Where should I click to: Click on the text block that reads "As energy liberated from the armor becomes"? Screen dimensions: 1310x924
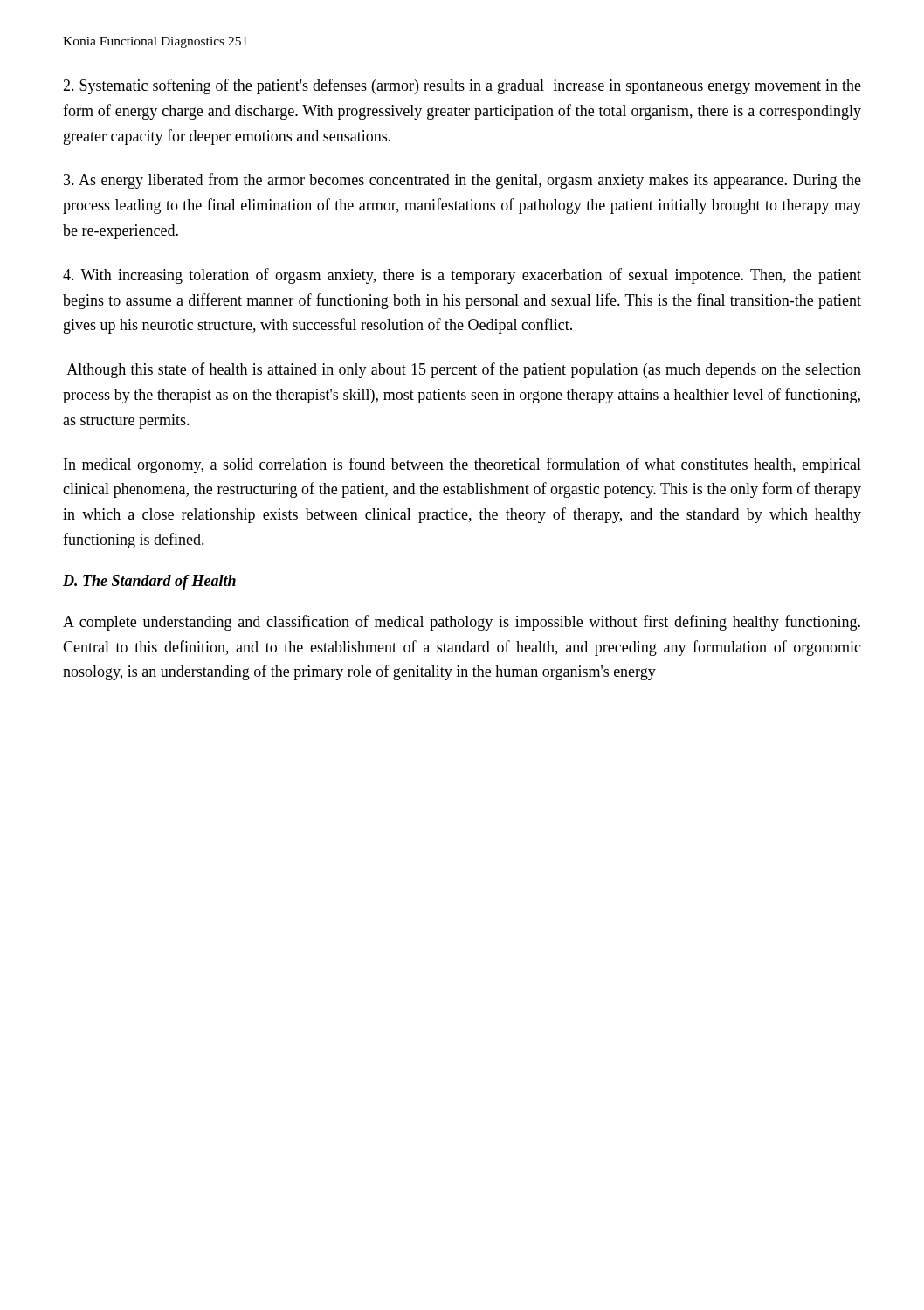462,205
